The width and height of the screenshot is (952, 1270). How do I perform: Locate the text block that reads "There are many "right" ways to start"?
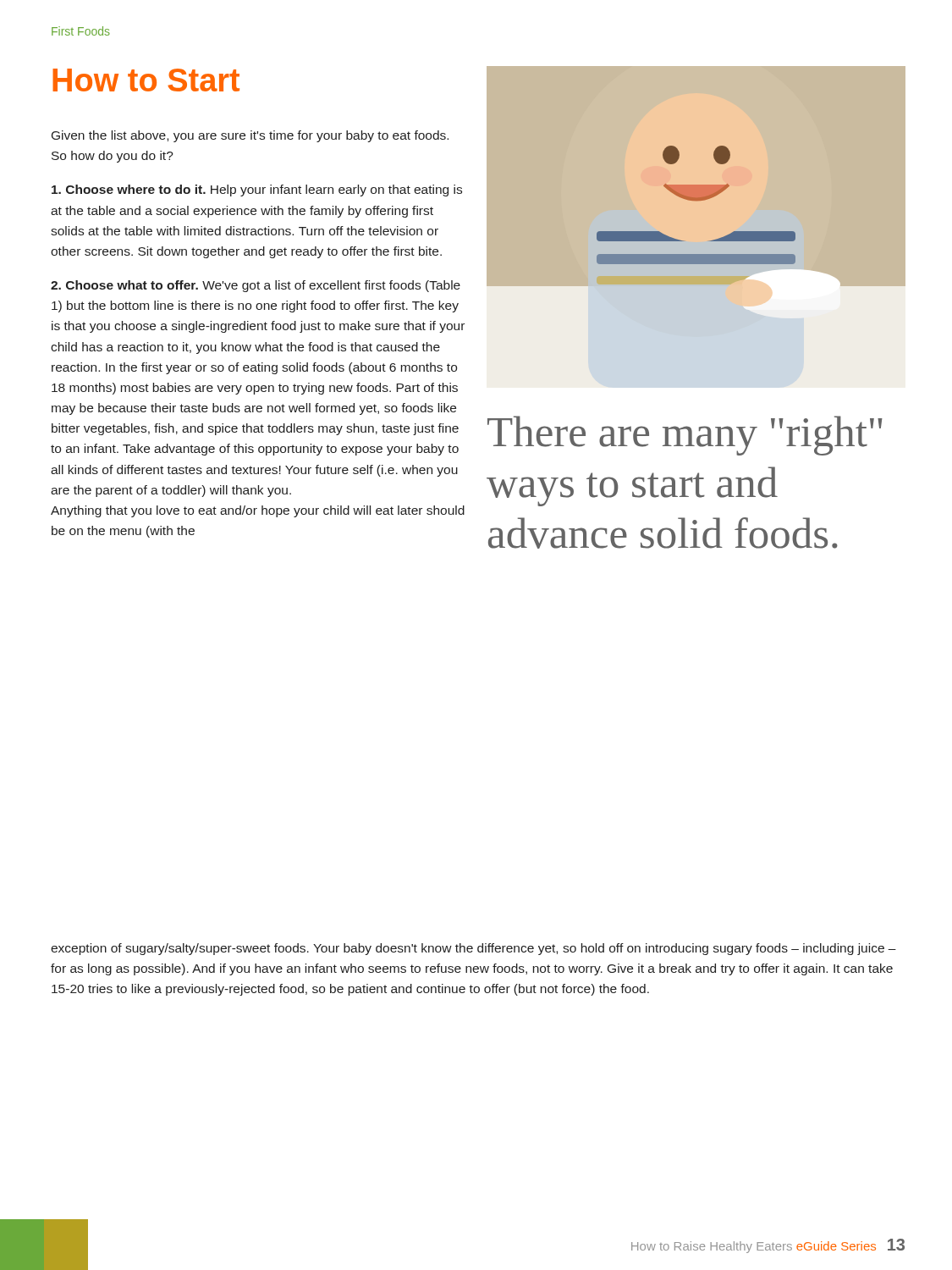pos(686,483)
